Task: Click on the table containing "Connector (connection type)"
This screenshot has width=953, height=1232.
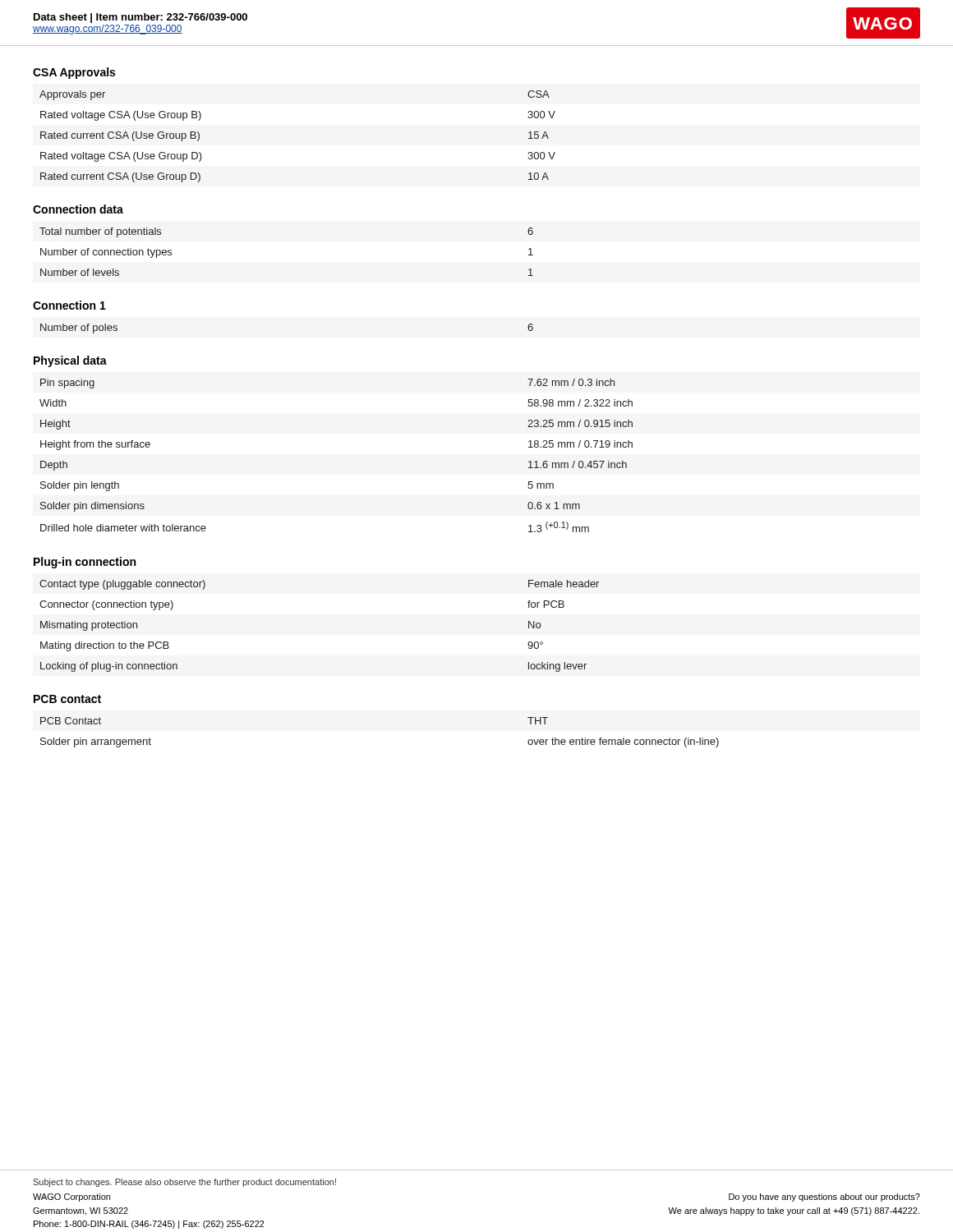Action: click(476, 625)
